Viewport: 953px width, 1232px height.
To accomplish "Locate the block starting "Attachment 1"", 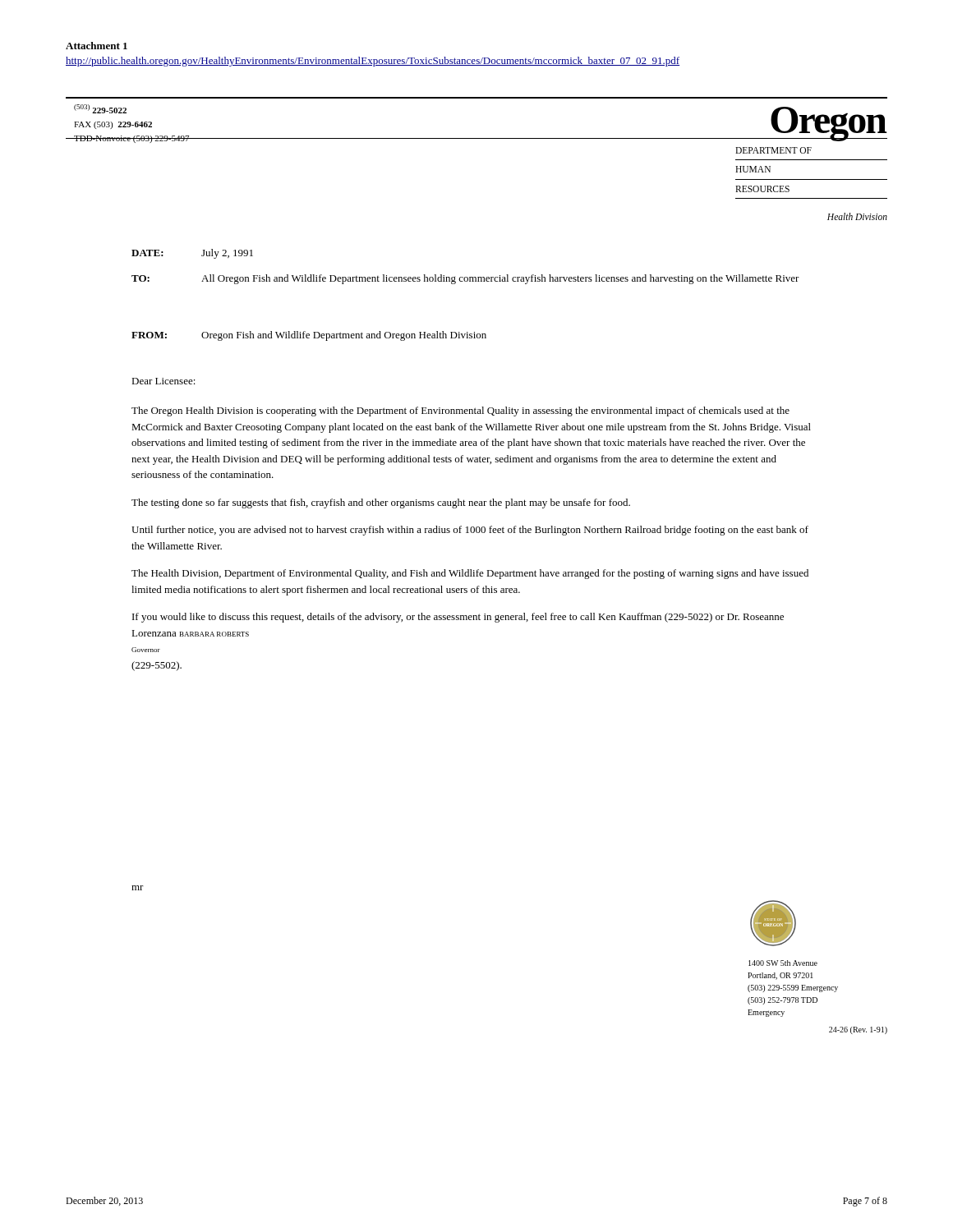I will (x=97, y=46).
